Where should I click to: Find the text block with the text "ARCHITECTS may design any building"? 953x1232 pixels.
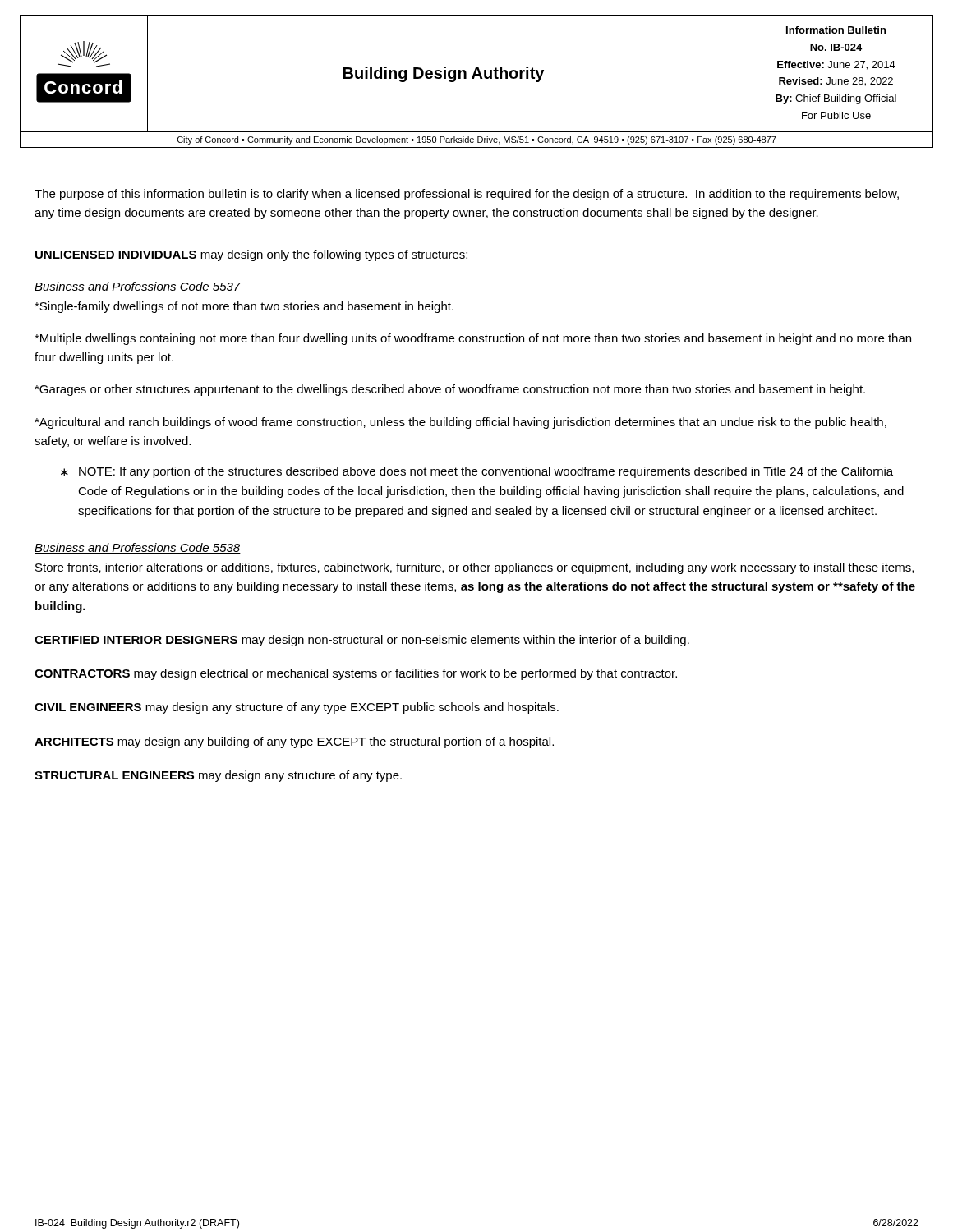point(295,741)
